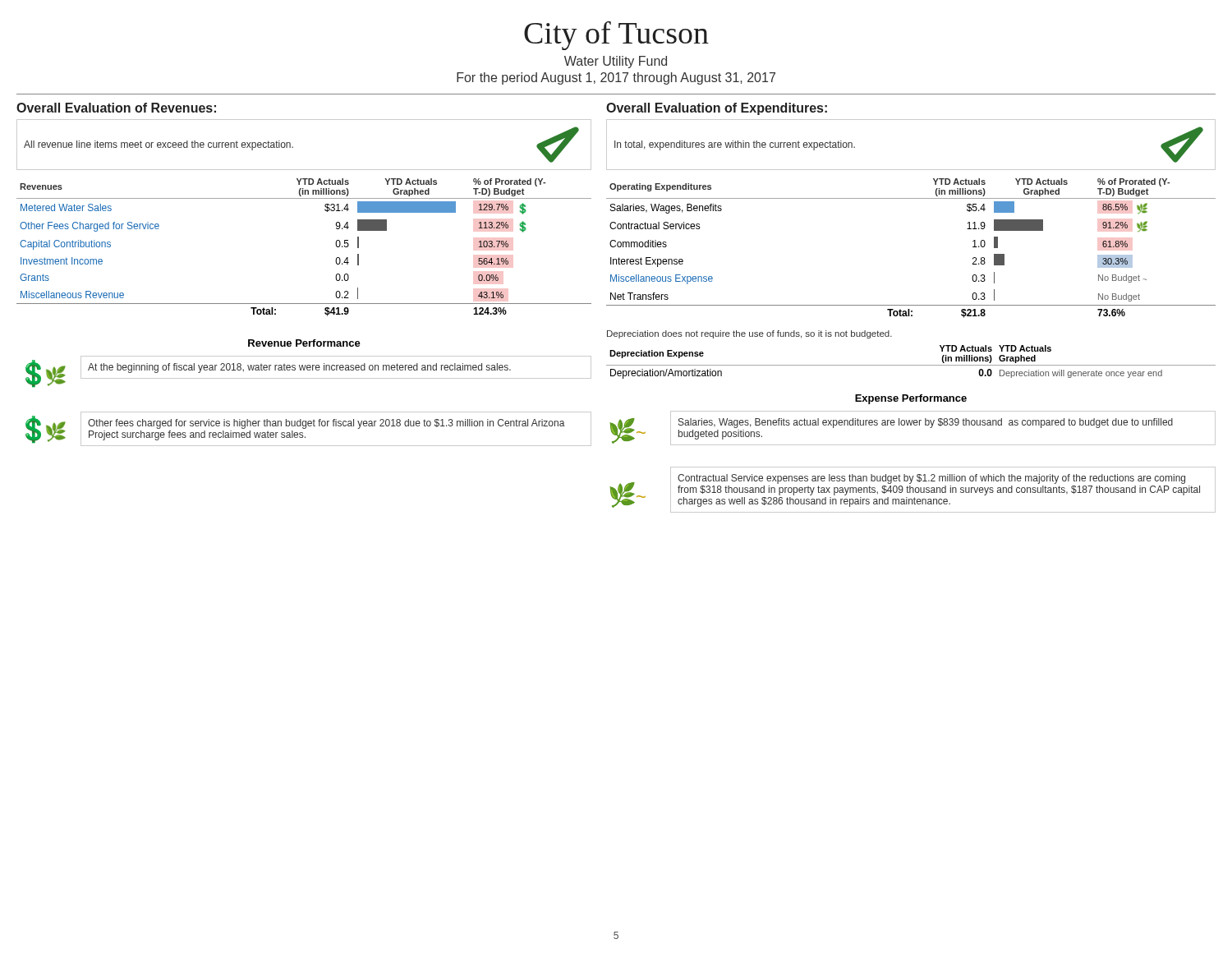Point to the region starting "Water Utility Fund"

[616, 61]
